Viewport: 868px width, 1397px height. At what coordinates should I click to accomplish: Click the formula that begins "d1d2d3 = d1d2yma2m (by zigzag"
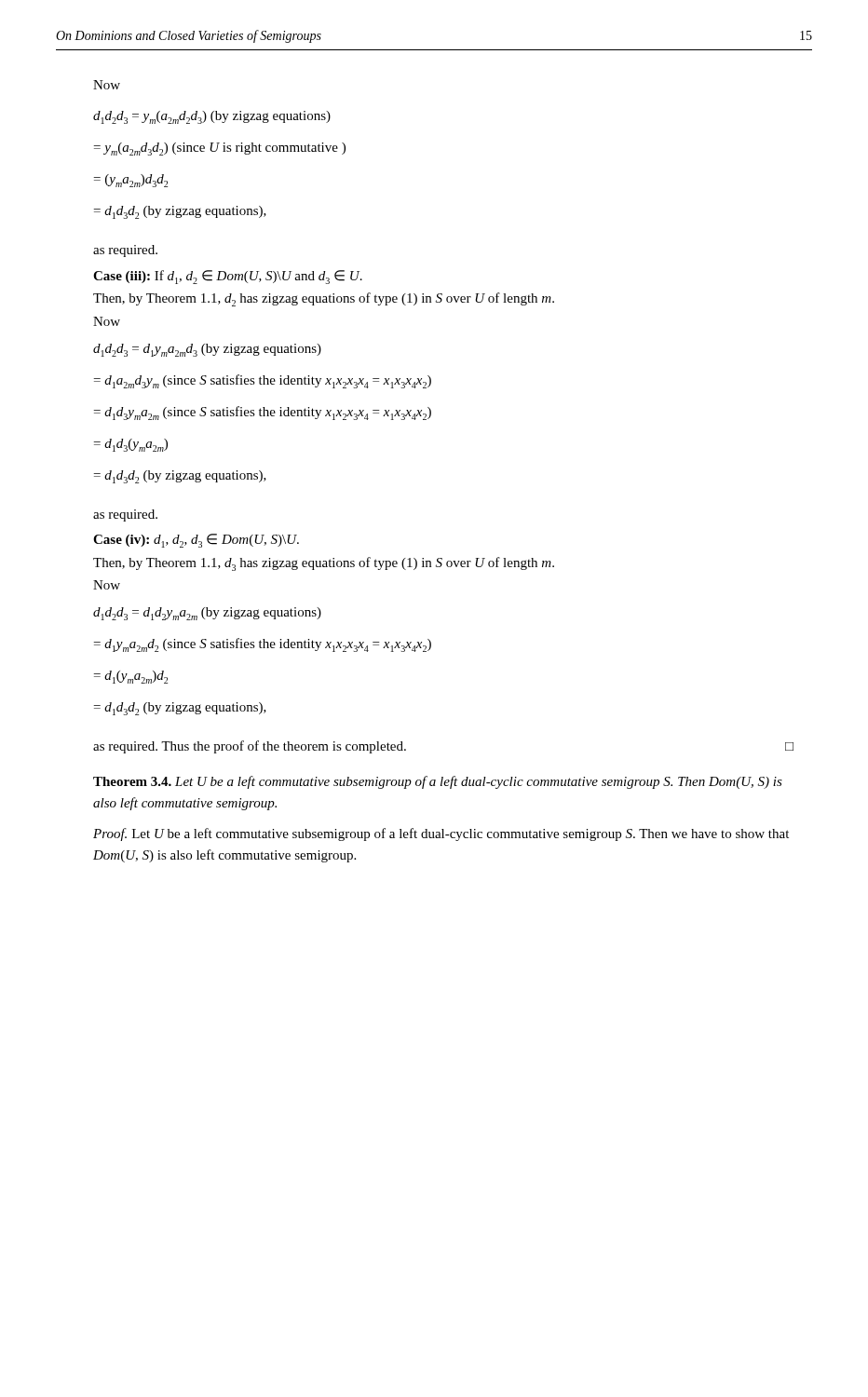point(207,614)
